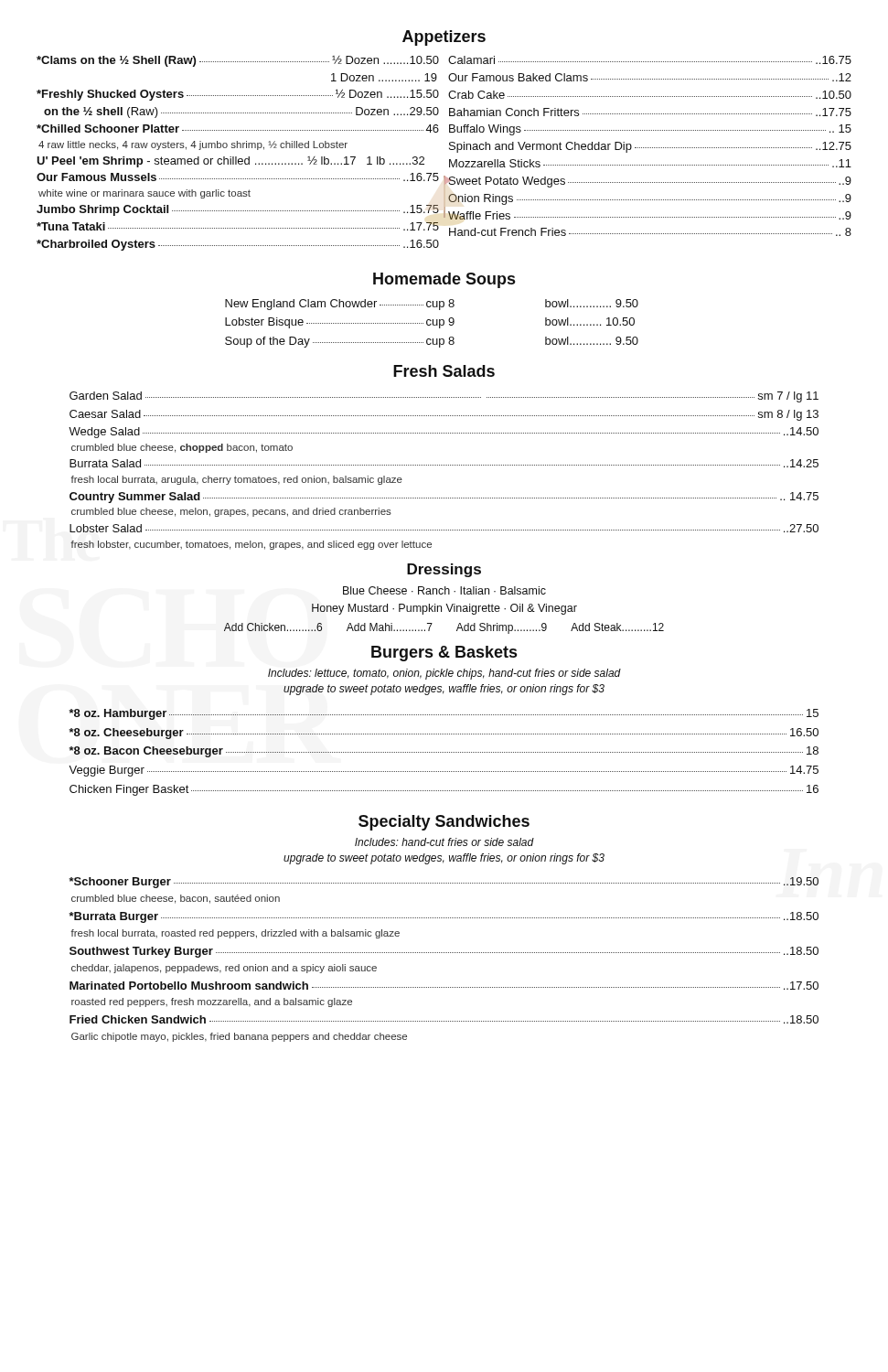Select the text starting "fresh local burrata, arugula, cherry tomatoes, red"
The image size is (888, 1372).
(x=237, y=479)
